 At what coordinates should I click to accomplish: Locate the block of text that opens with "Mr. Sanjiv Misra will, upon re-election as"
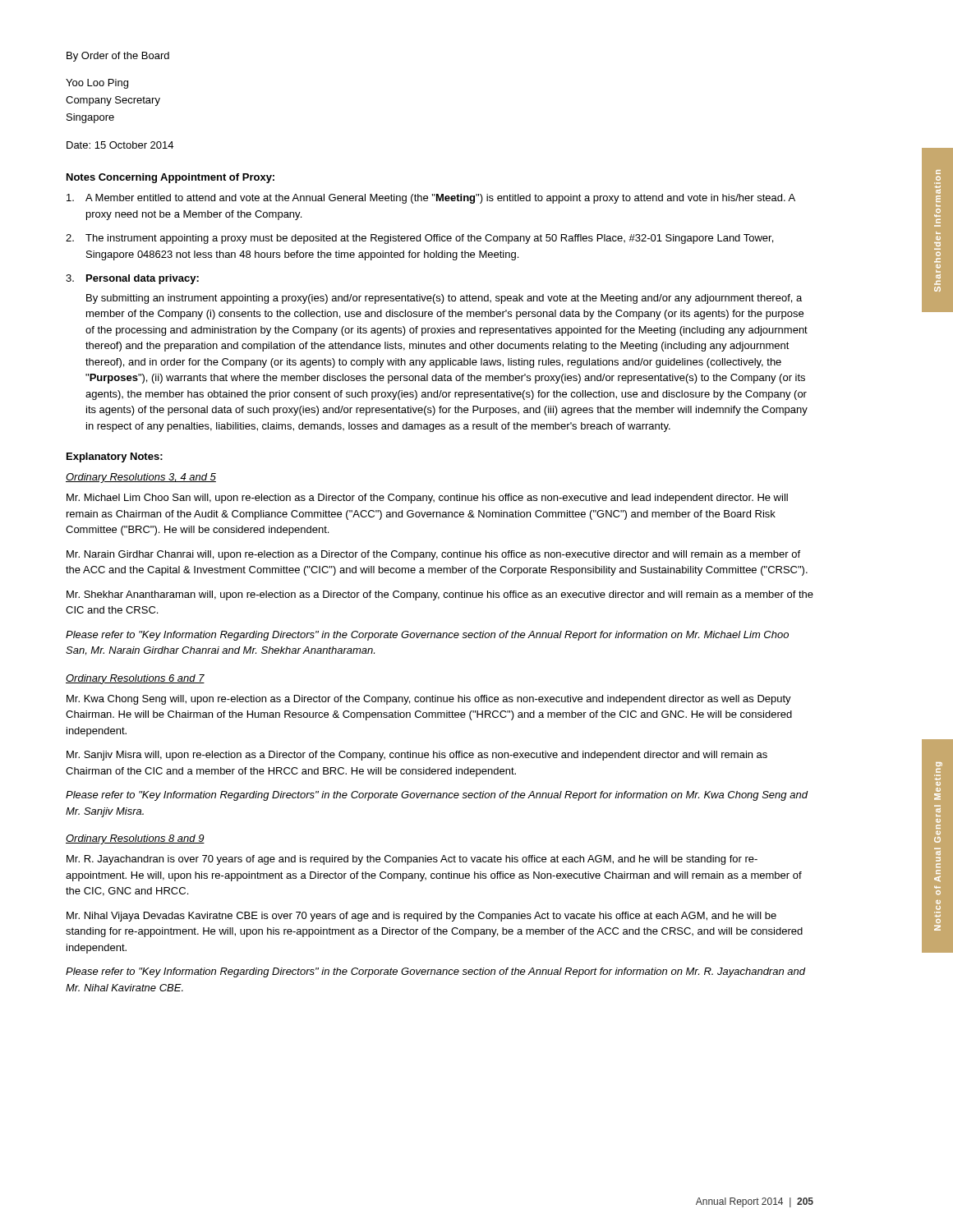[x=417, y=763]
